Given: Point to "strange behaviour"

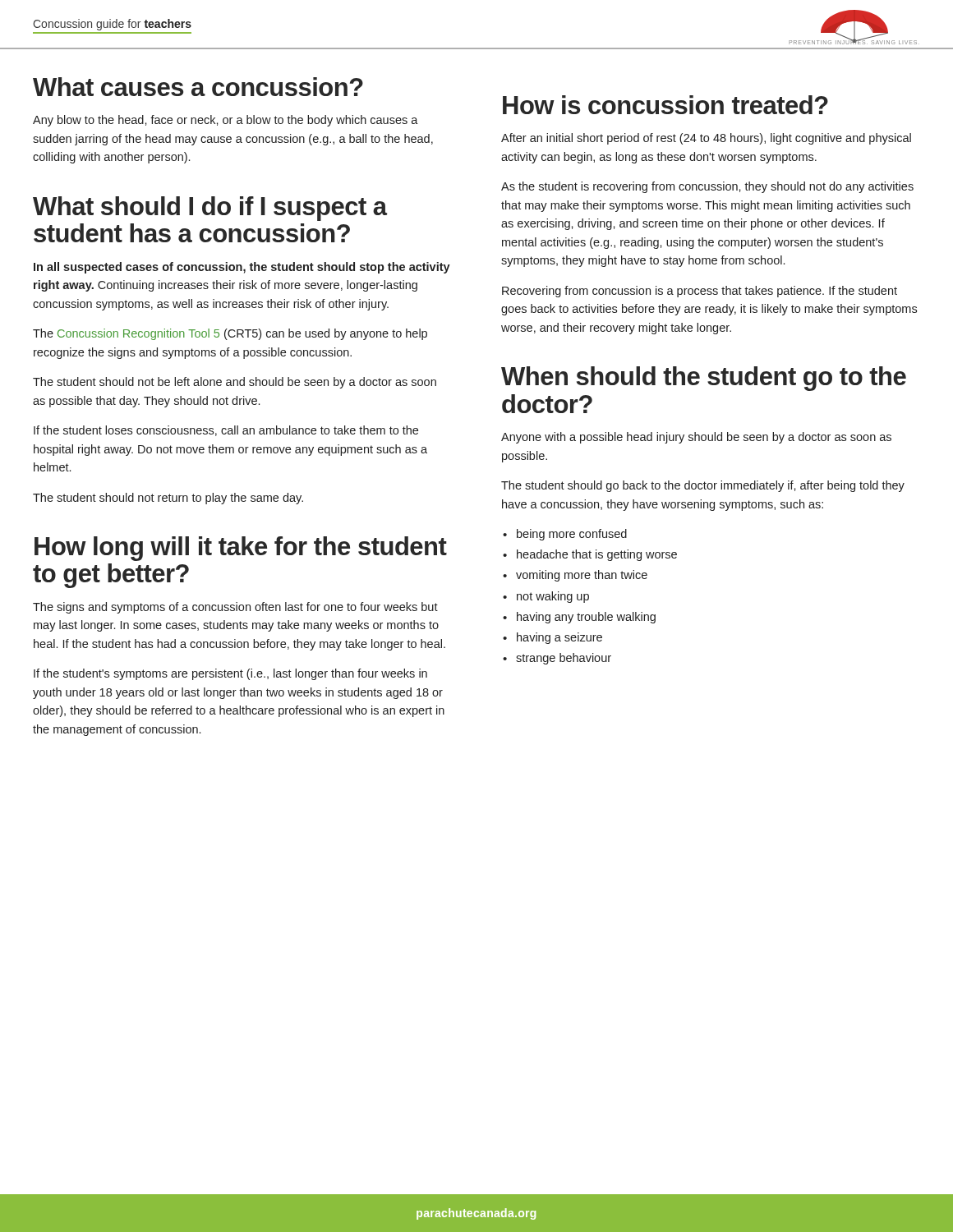Looking at the screenshot, I should pos(564,658).
